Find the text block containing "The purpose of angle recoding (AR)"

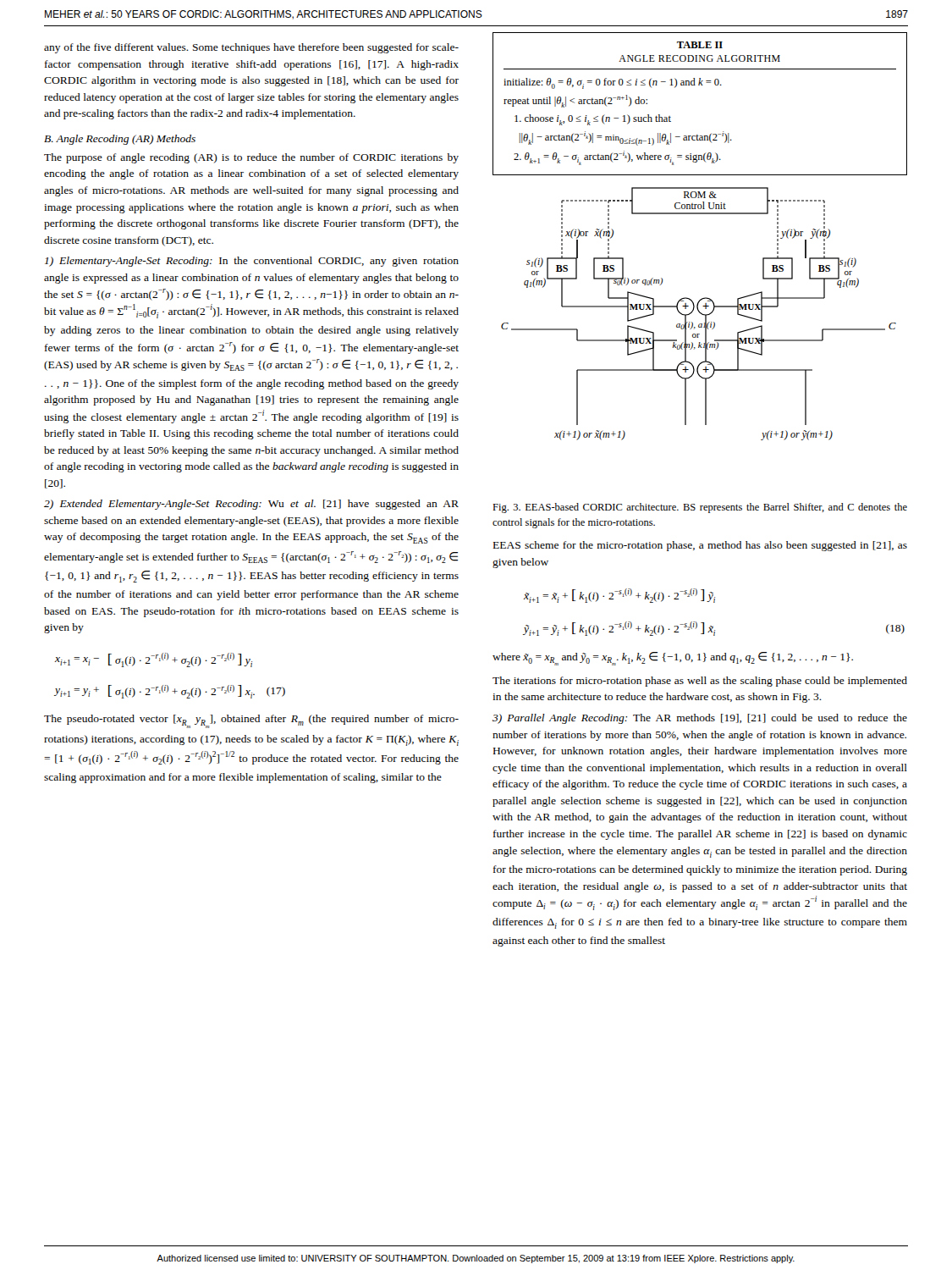pos(251,199)
